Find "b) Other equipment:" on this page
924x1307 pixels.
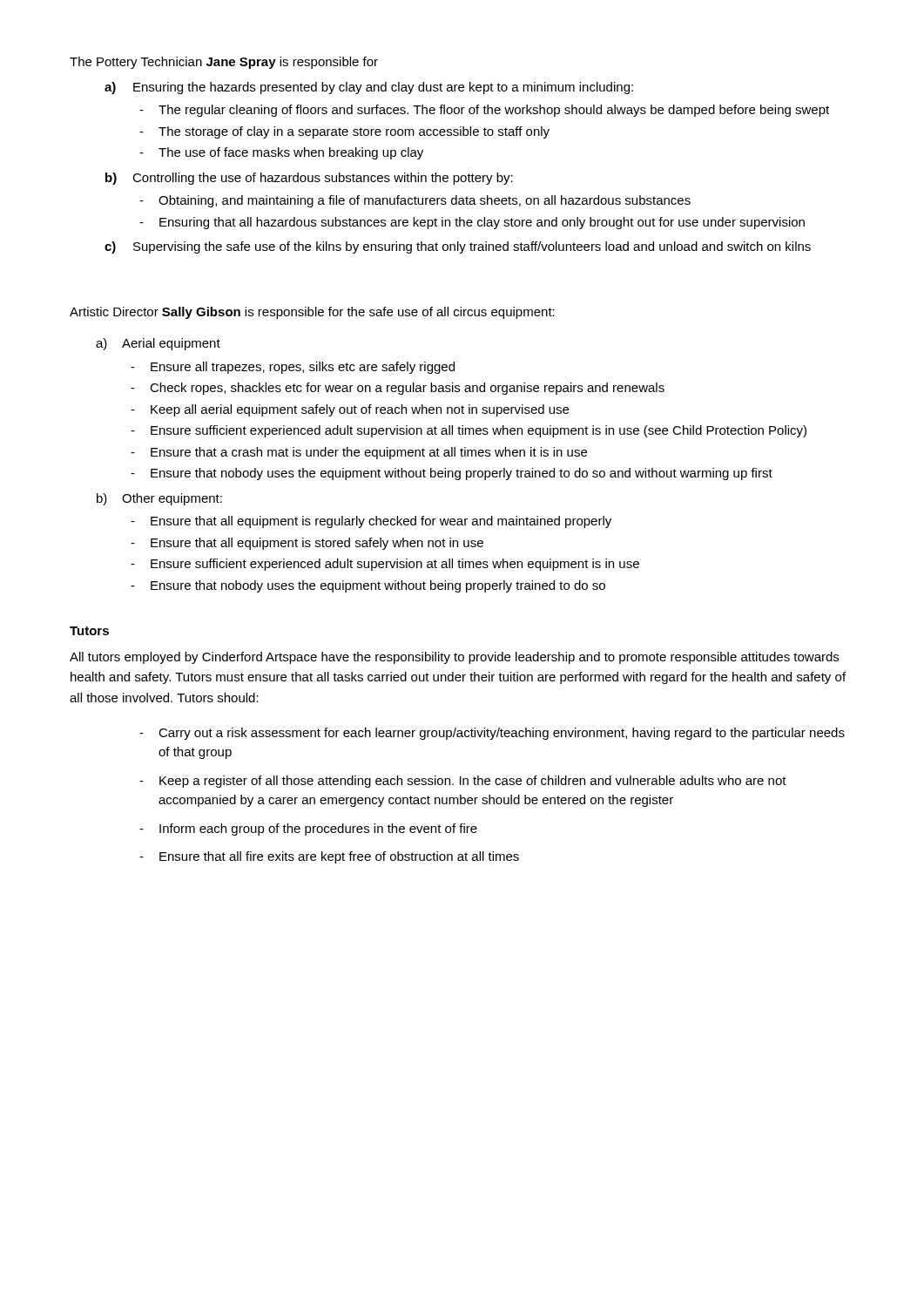coord(159,498)
